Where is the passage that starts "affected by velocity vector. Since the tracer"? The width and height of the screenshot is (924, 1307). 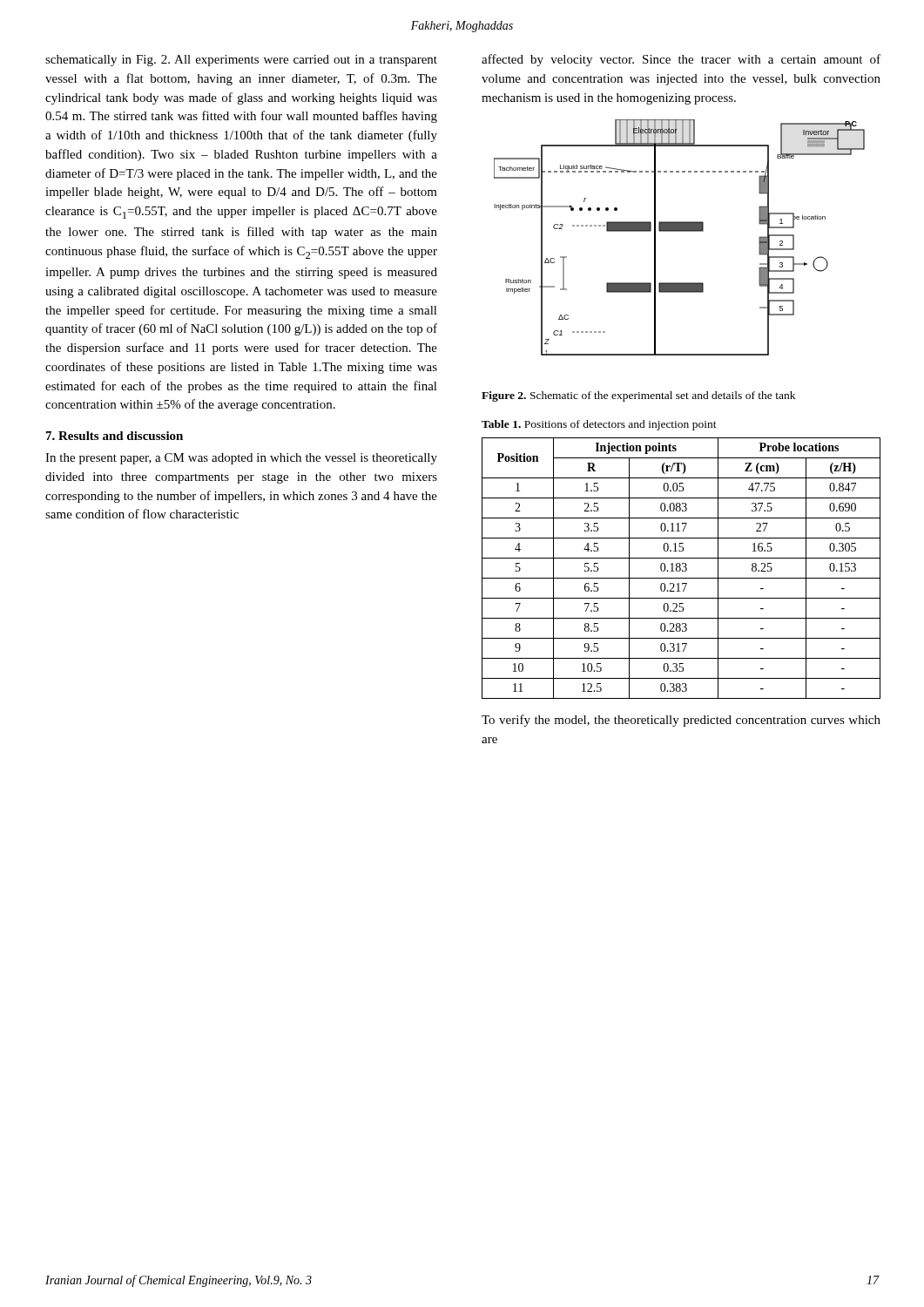click(x=681, y=78)
